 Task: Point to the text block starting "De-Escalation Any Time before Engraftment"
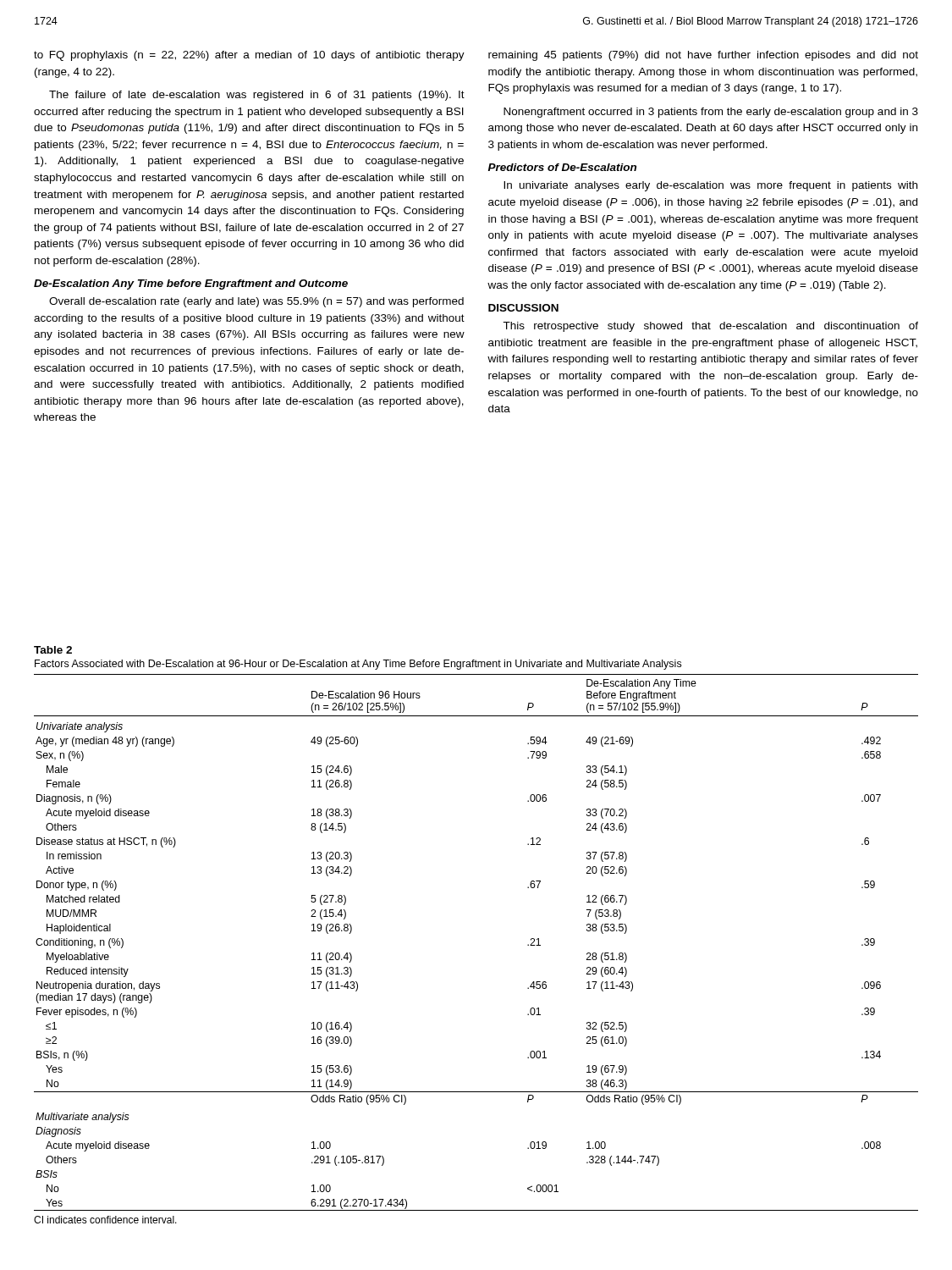[191, 283]
